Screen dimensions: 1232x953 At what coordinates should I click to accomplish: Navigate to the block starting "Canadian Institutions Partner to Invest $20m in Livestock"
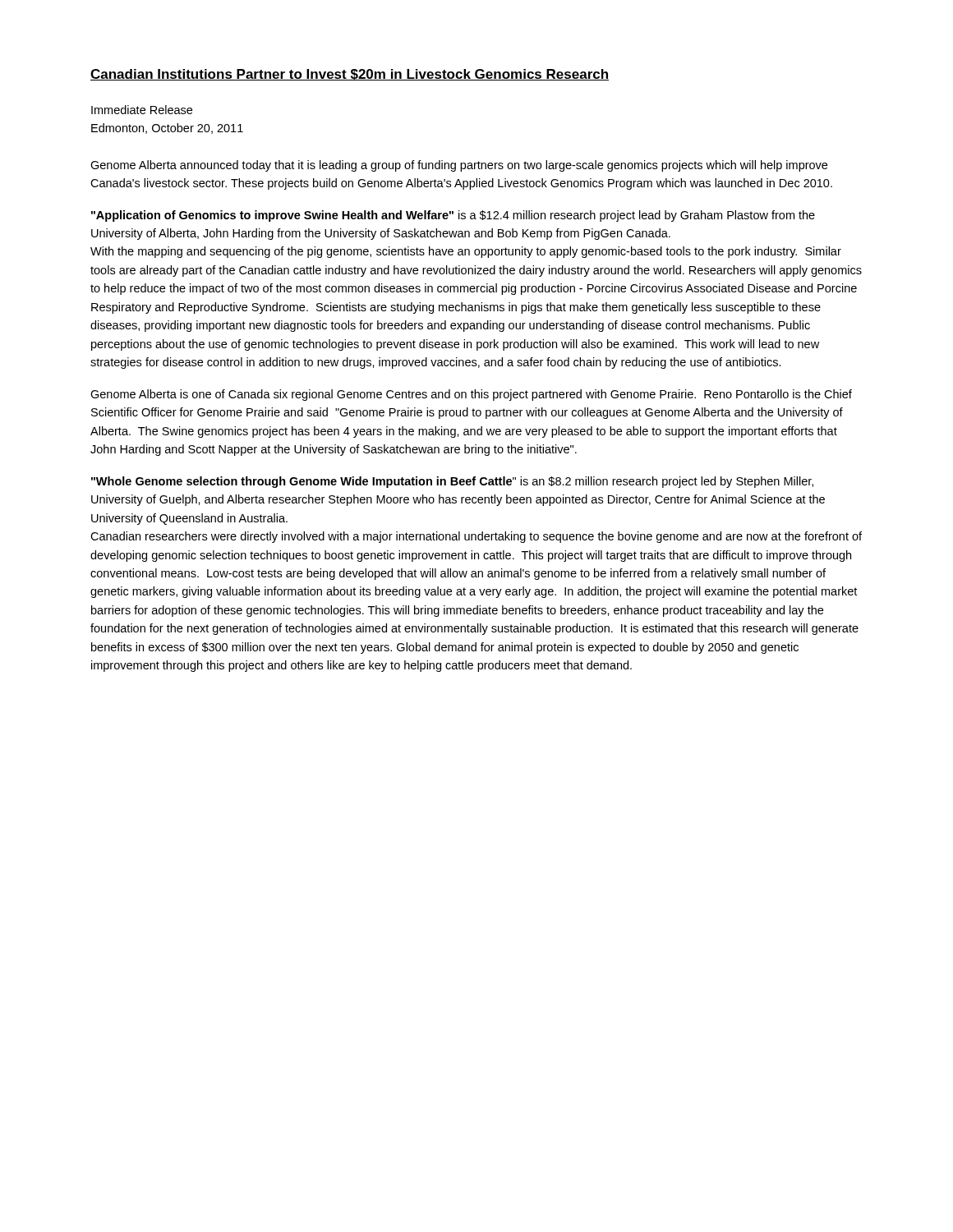pyautogui.click(x=350, y=74)
